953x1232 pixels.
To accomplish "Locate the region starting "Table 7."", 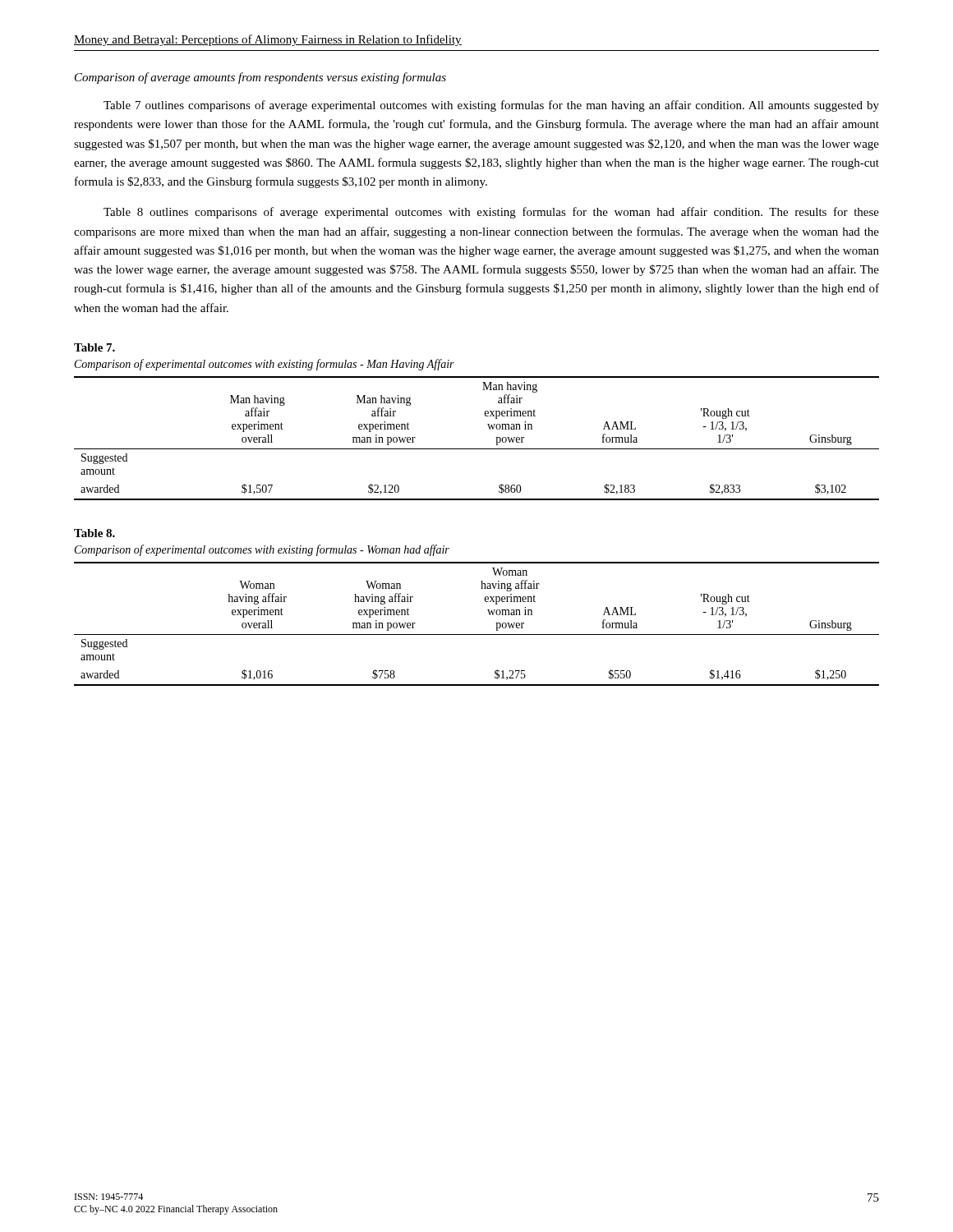I will click(x=95, y=347).
